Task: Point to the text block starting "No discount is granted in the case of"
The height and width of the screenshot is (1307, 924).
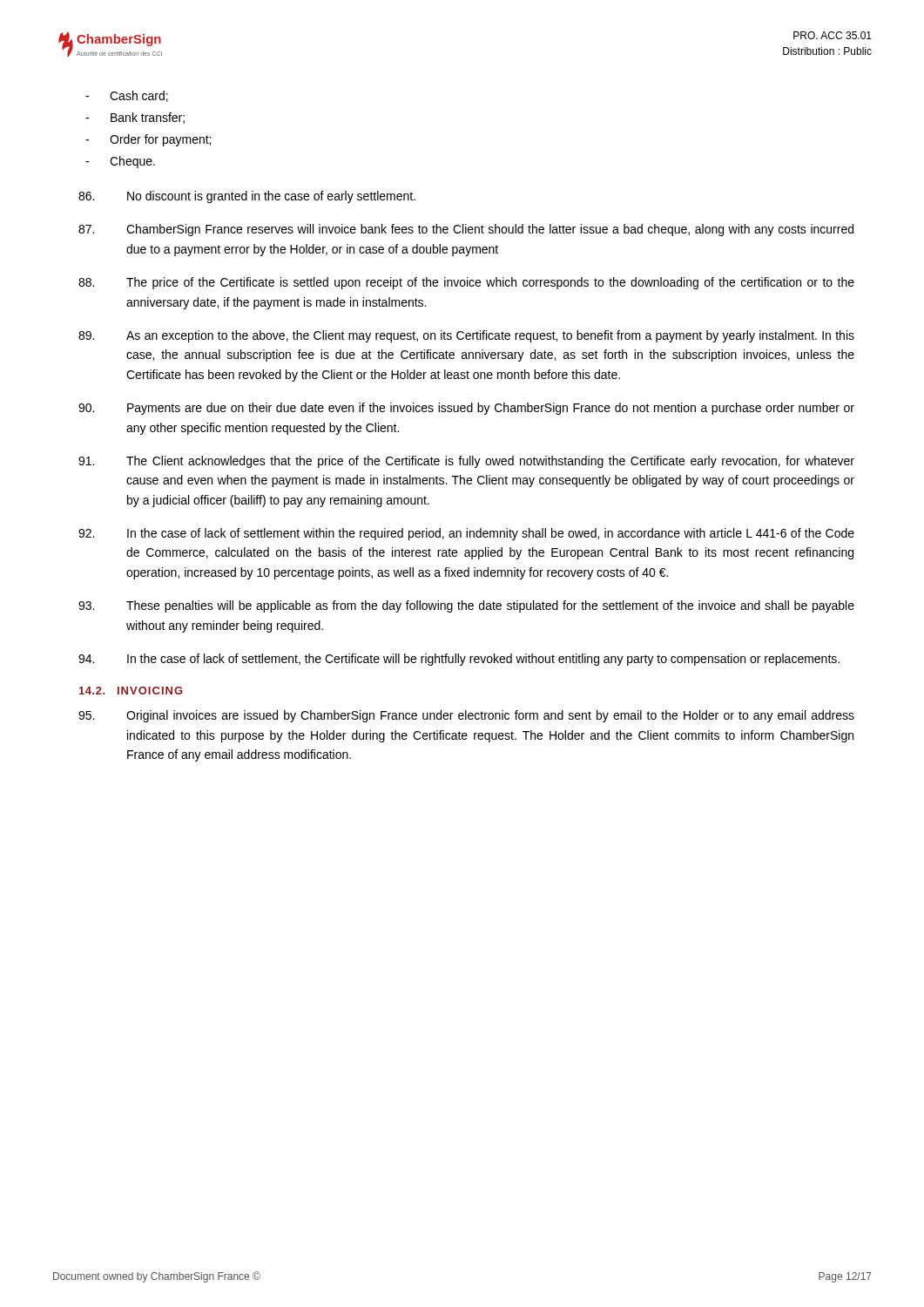Action: 247,197
